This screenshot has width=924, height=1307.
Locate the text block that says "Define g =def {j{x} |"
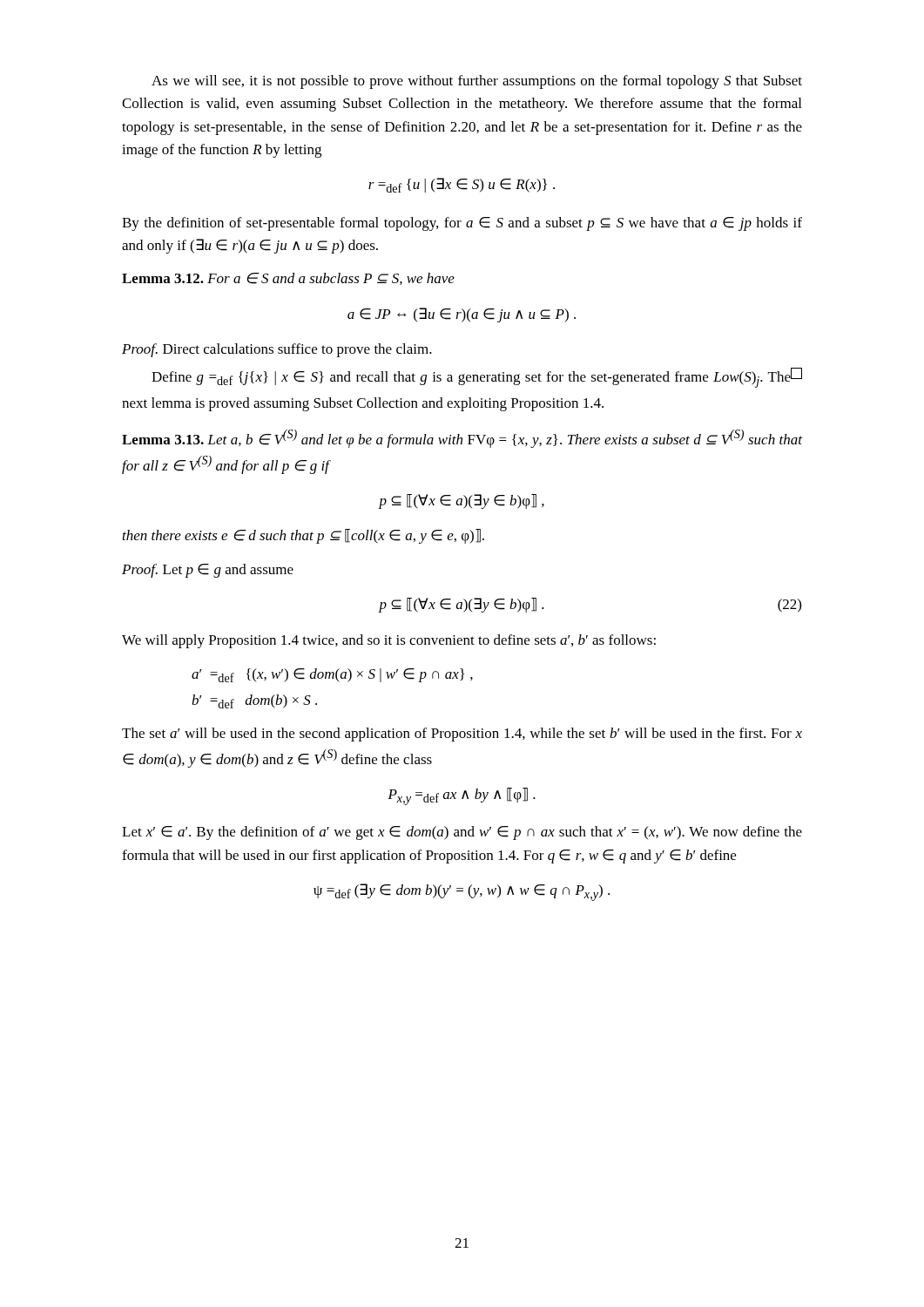tap(462, 391)
